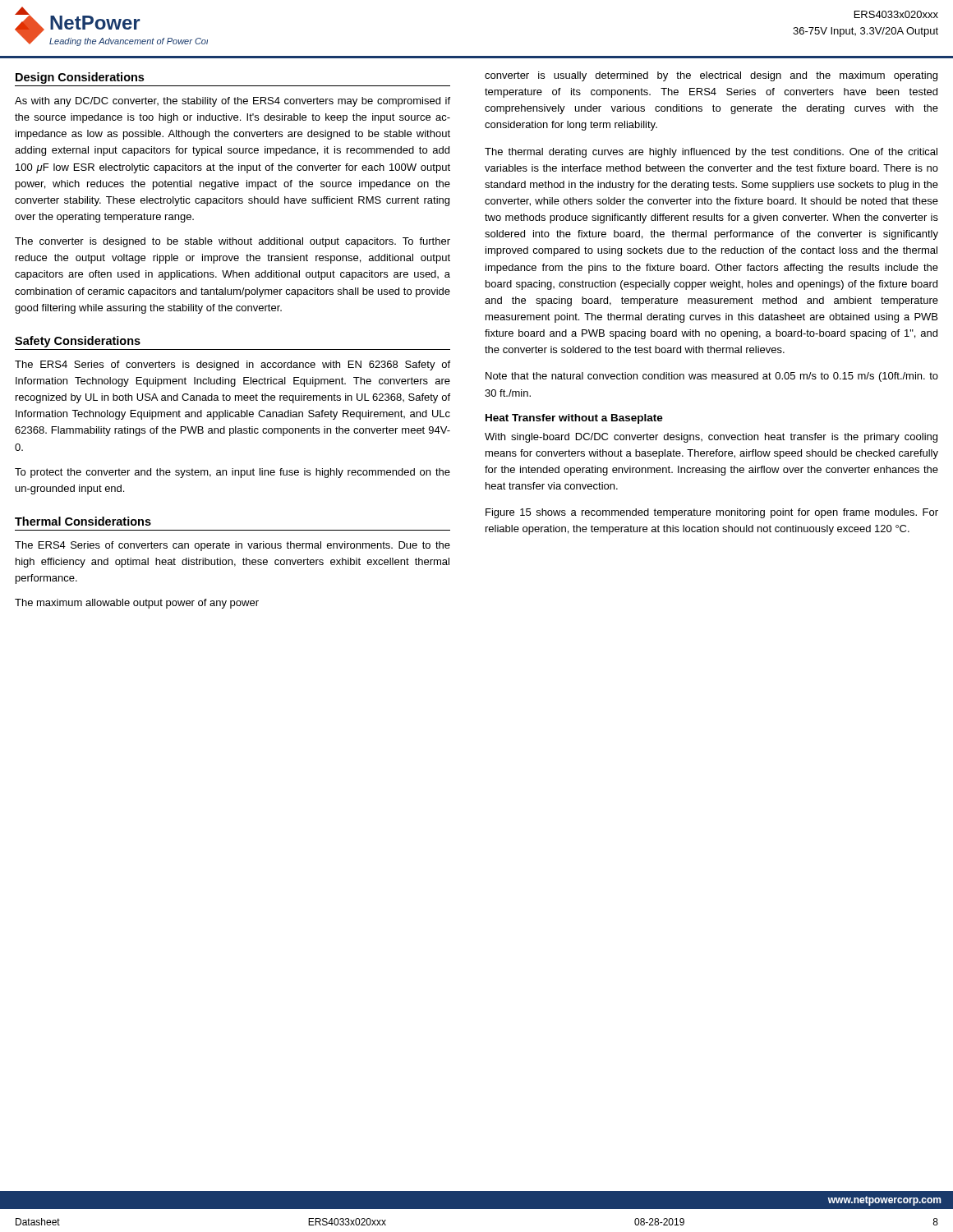Navigate to the text block starting "As with any DC/DC converter, the"
Image resolution: width=953 pixels, height=1232 pixels.
click(x=232, y=159)
